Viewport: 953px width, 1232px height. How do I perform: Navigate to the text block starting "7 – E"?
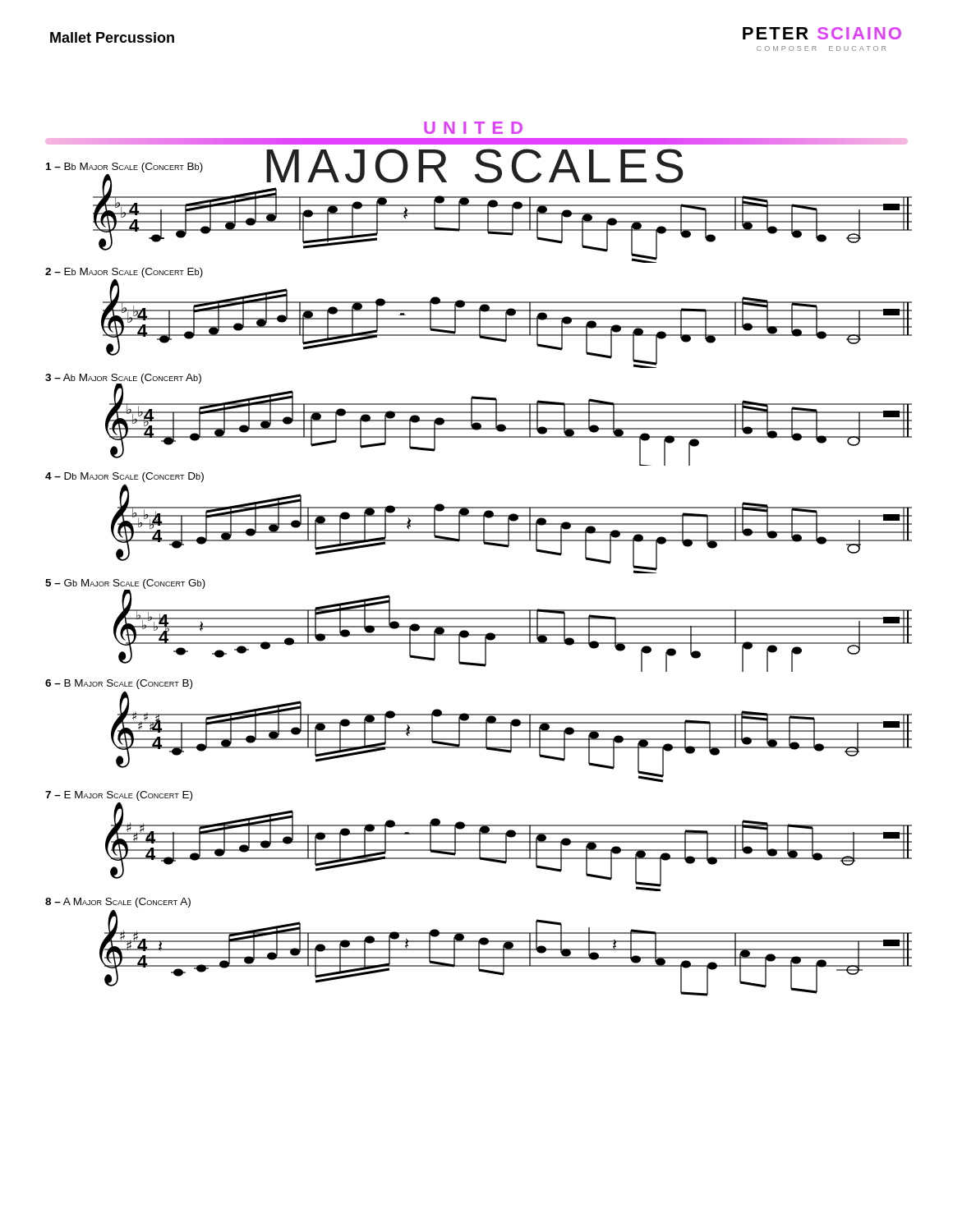(x=119, y=795)
